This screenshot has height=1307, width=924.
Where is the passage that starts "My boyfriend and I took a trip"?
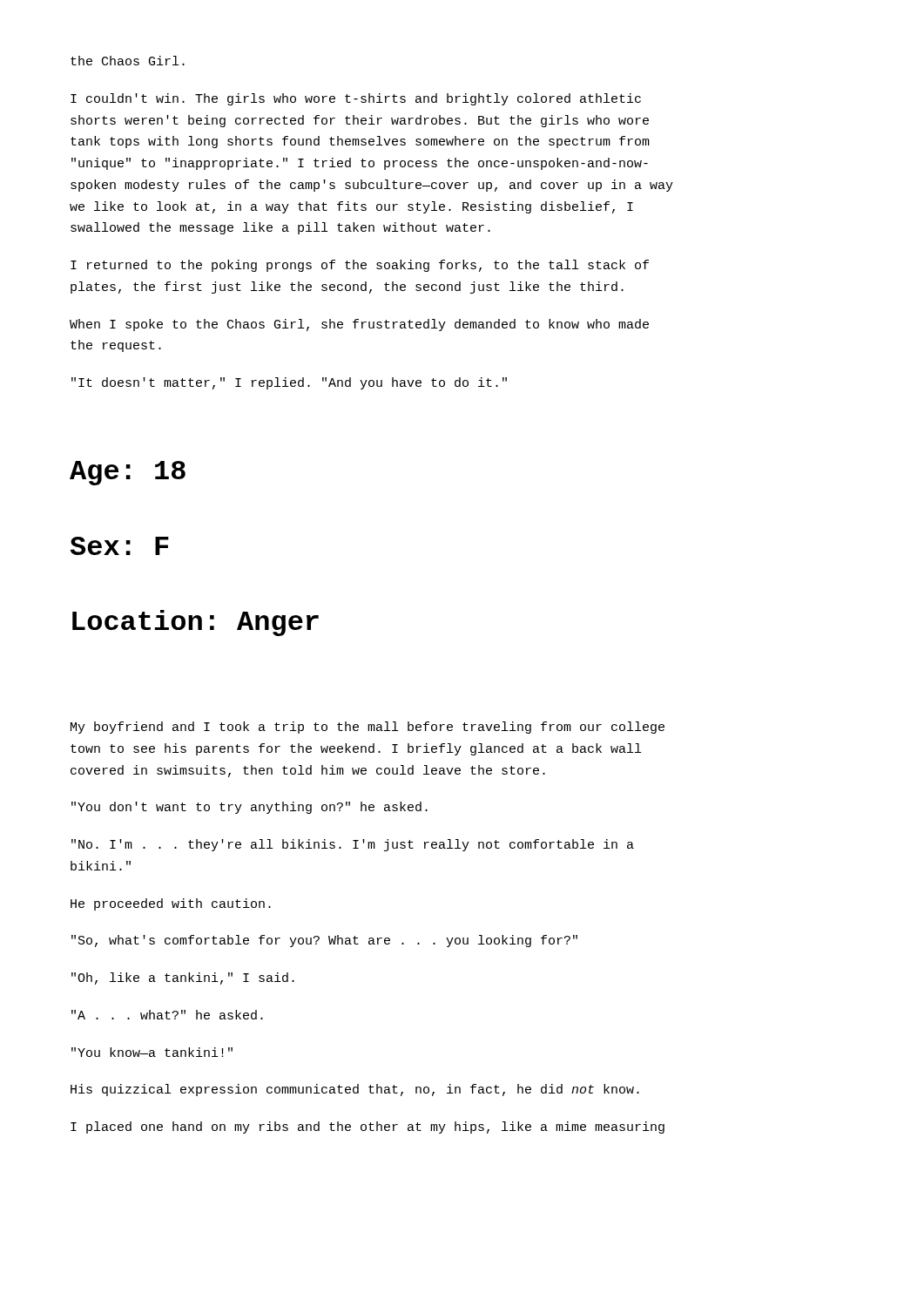[x=368, y=750]
